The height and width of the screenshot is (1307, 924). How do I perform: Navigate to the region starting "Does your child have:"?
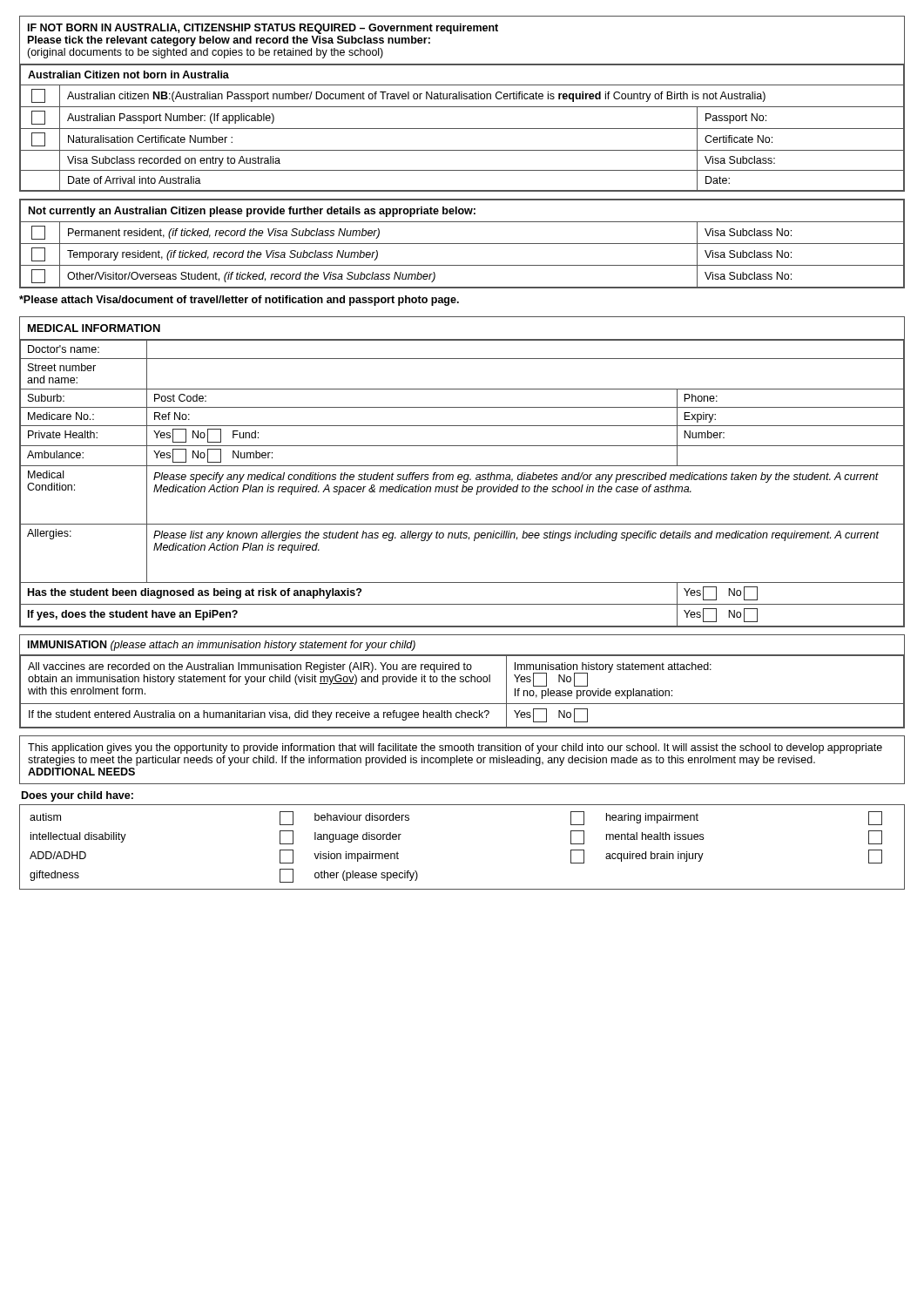[x=77, y=796]
